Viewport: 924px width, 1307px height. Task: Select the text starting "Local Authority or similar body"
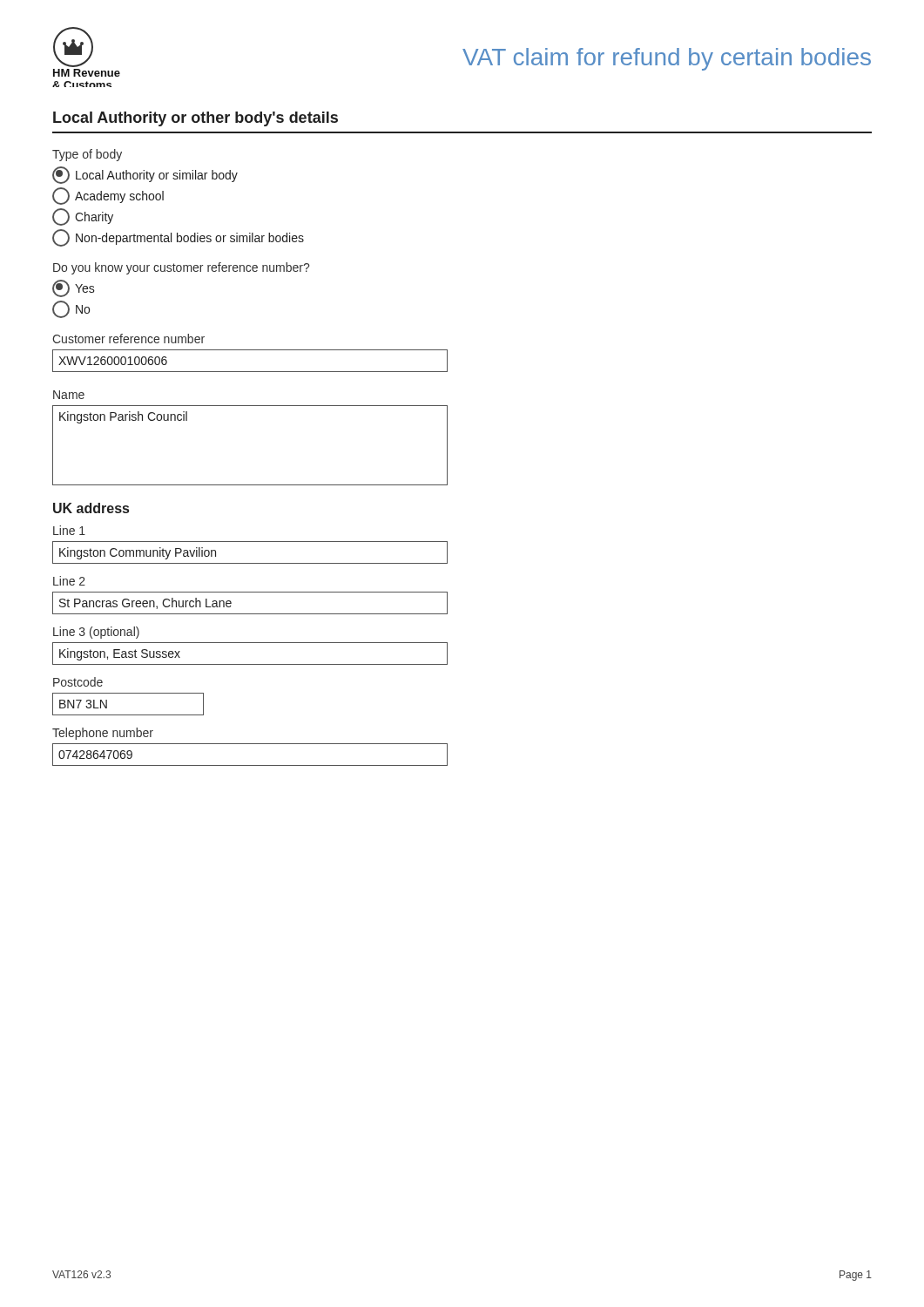pyautogui.click(x=145, y=175)
